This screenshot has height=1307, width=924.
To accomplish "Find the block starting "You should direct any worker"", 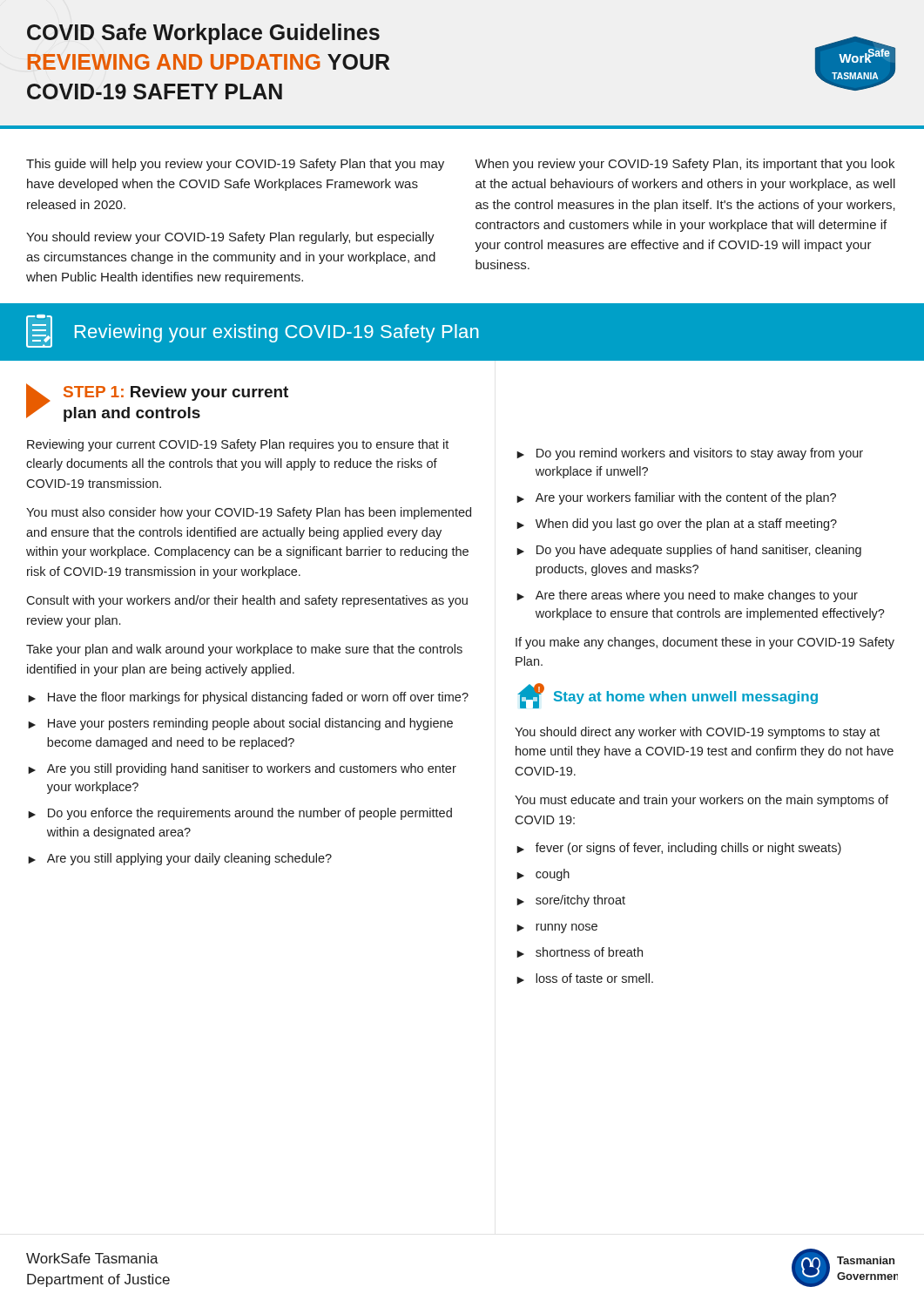I will coord(704,751).
